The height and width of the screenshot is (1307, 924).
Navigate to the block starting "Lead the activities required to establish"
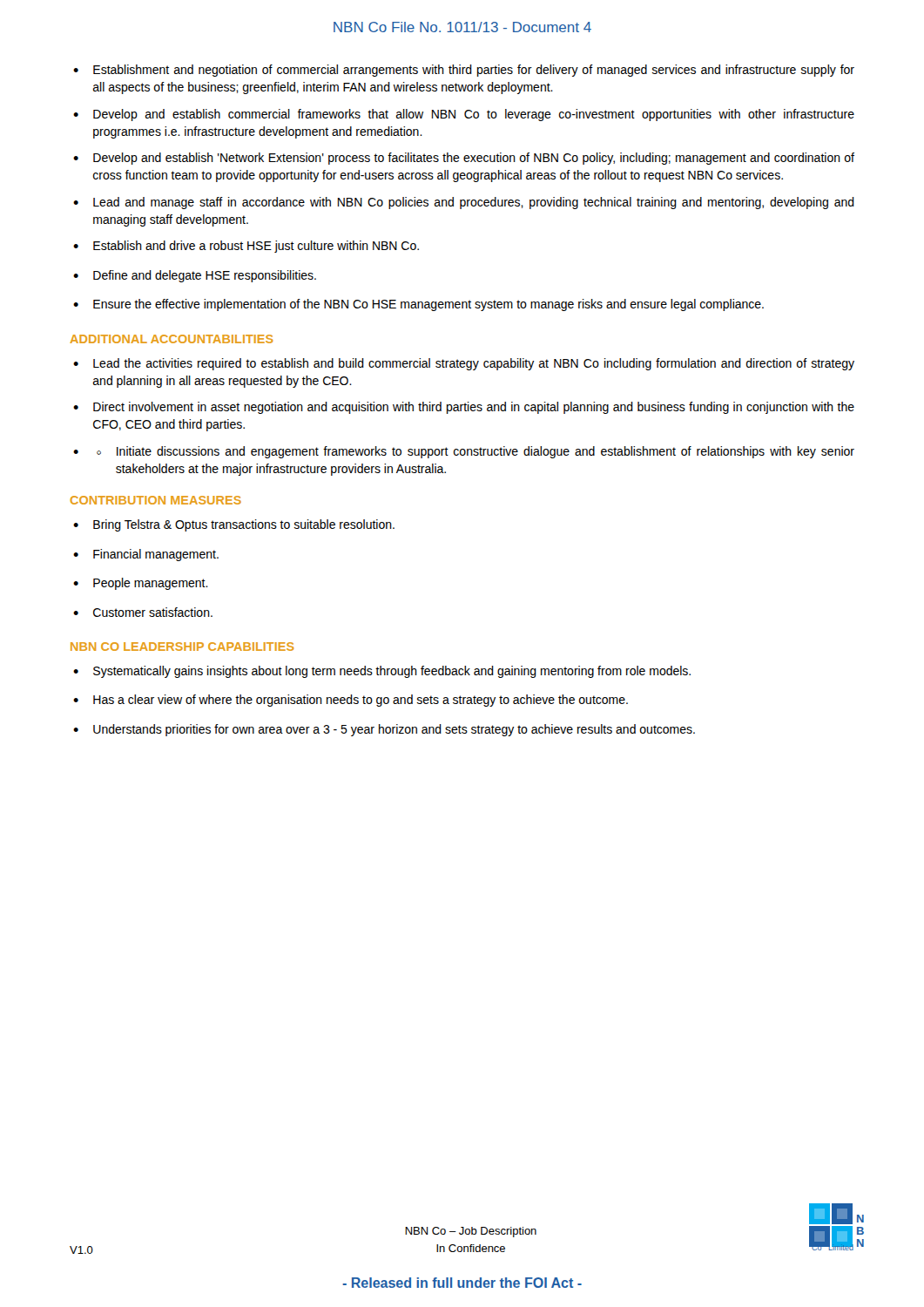462,372
